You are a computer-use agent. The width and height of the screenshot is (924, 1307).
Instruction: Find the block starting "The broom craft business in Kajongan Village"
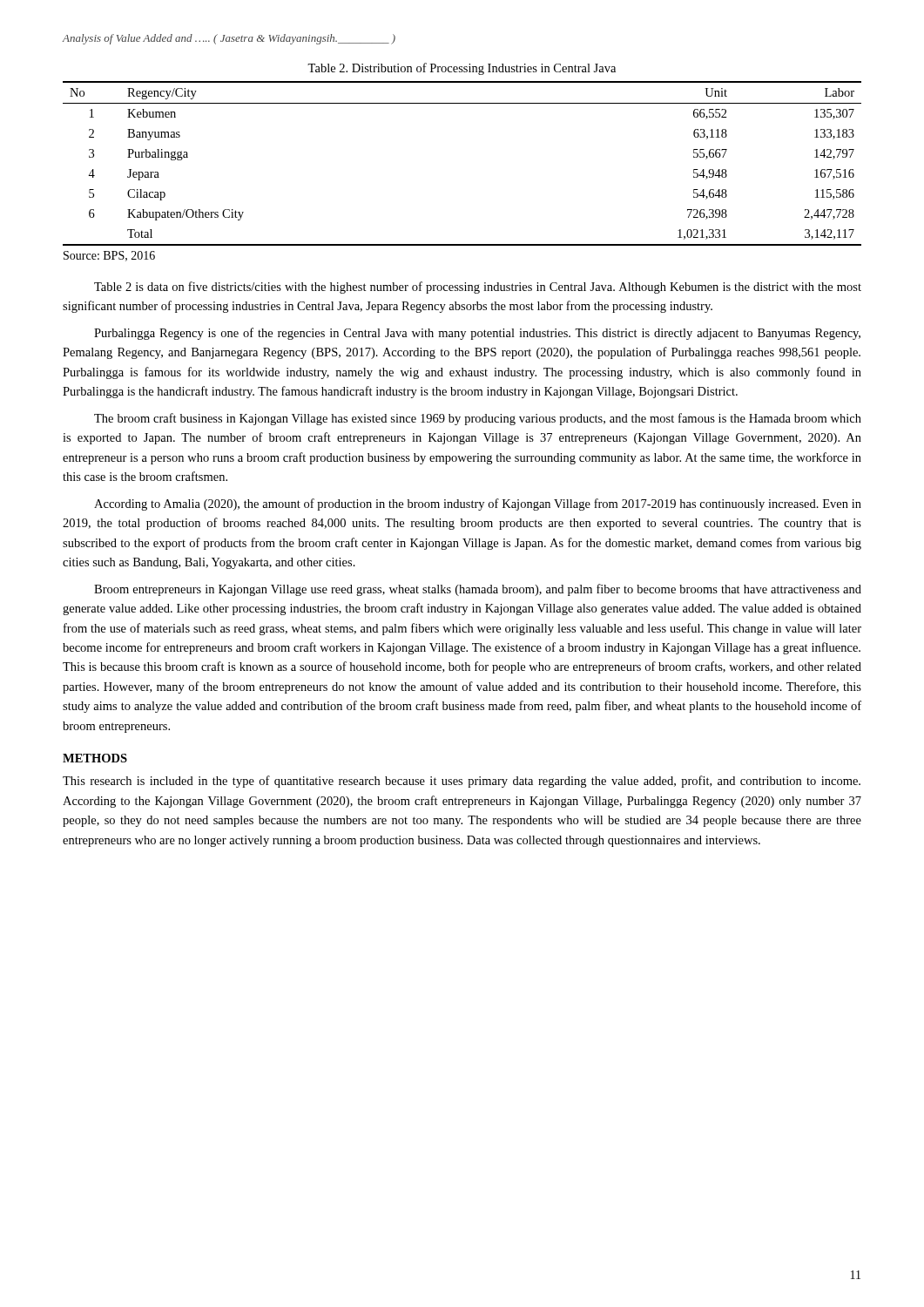coord(462,447)
